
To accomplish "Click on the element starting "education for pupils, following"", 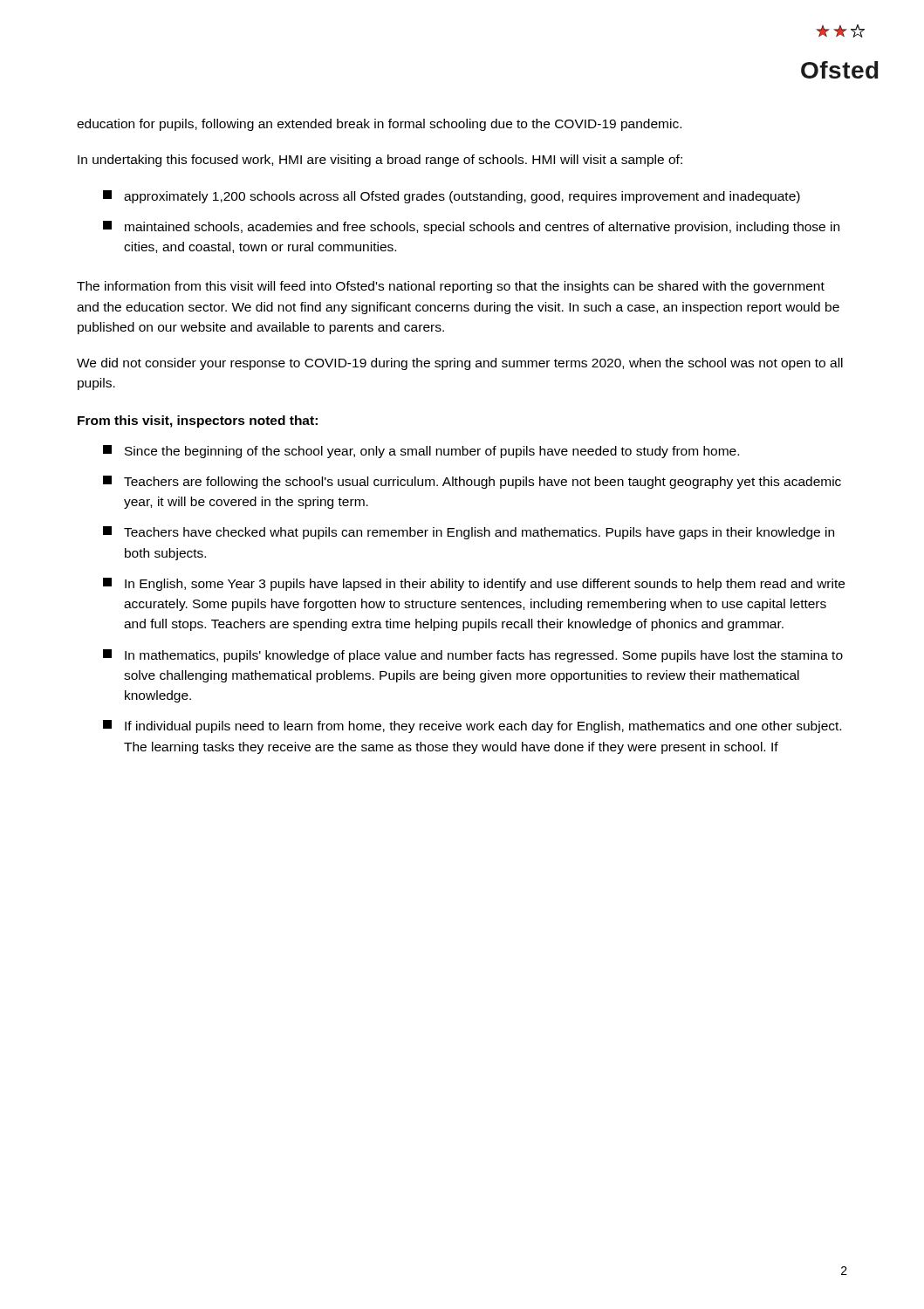I will point(380,124).
